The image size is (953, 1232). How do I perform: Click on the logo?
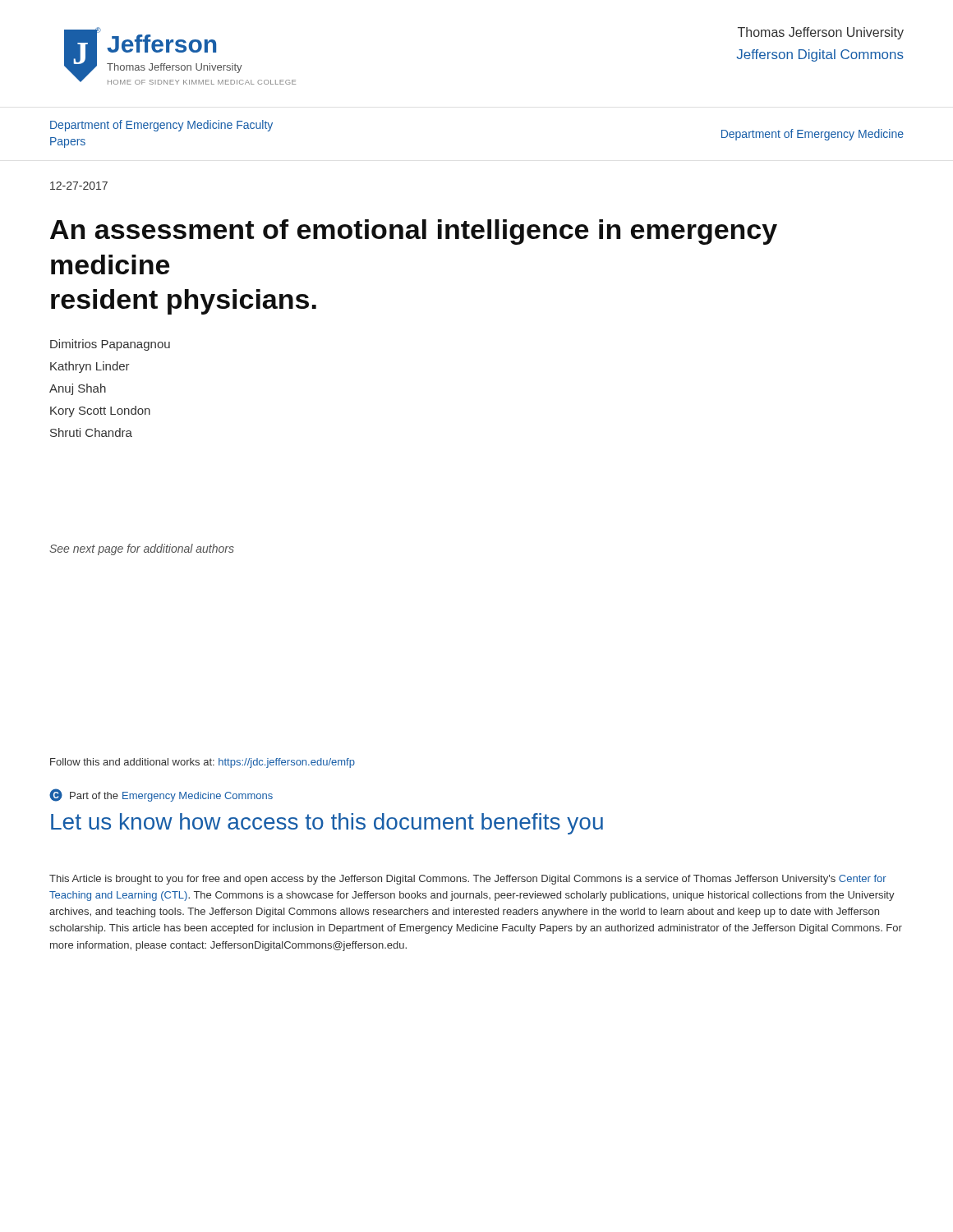point(189,60)
